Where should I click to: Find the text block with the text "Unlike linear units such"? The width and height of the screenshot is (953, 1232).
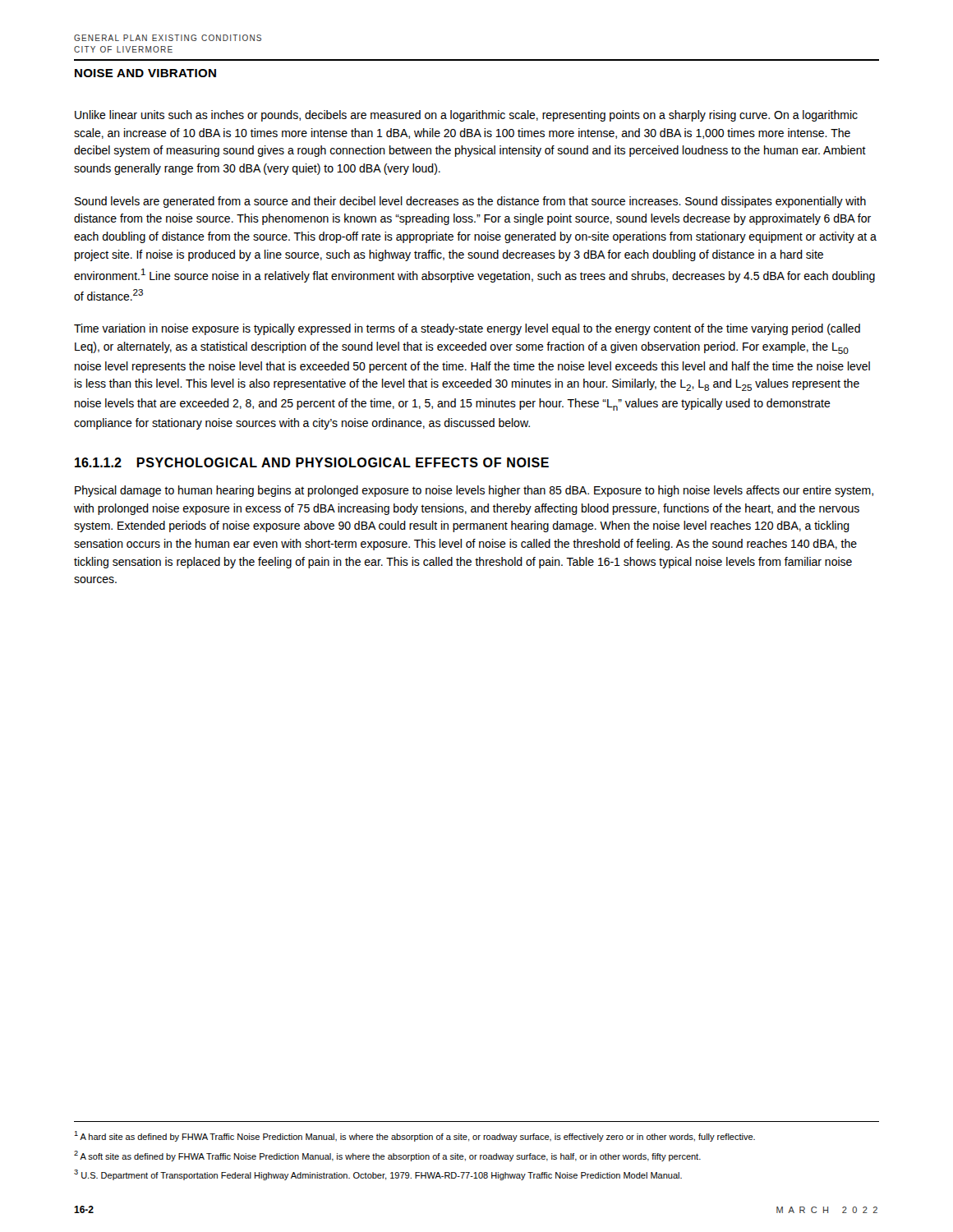[x=470, y=142]
